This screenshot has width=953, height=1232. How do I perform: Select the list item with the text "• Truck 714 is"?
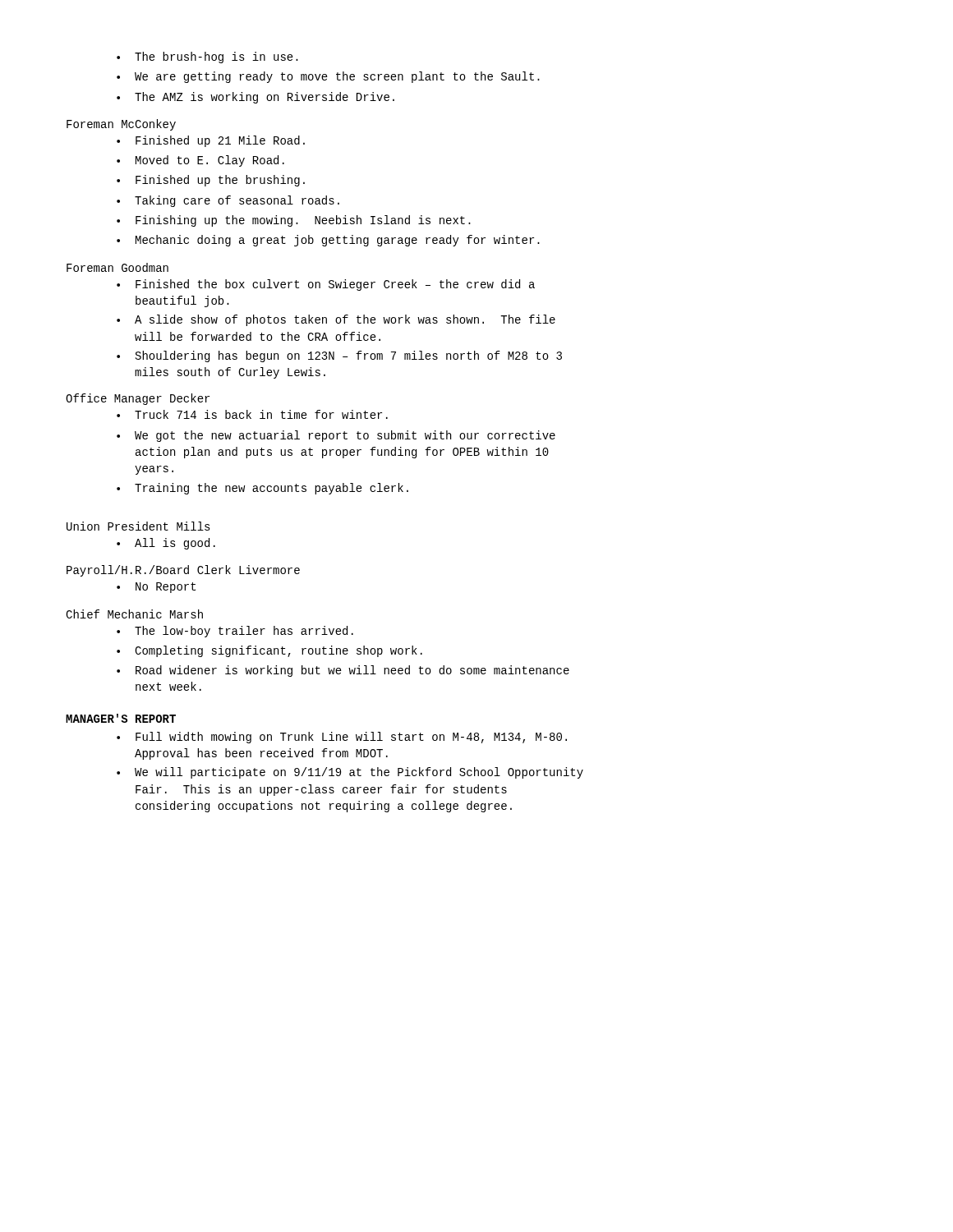coord(252,414)
